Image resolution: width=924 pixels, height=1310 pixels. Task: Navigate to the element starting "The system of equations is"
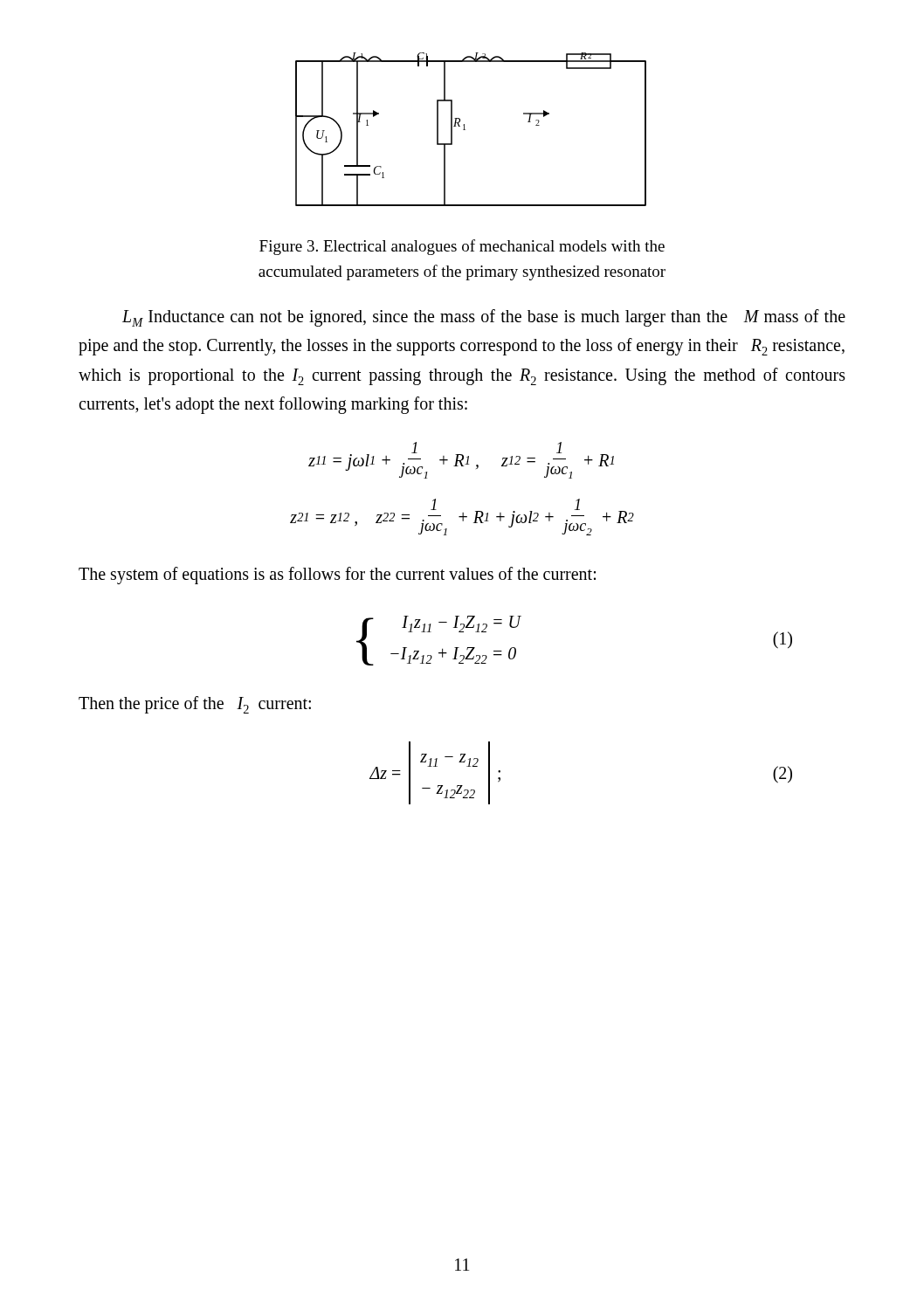point(338,573)
